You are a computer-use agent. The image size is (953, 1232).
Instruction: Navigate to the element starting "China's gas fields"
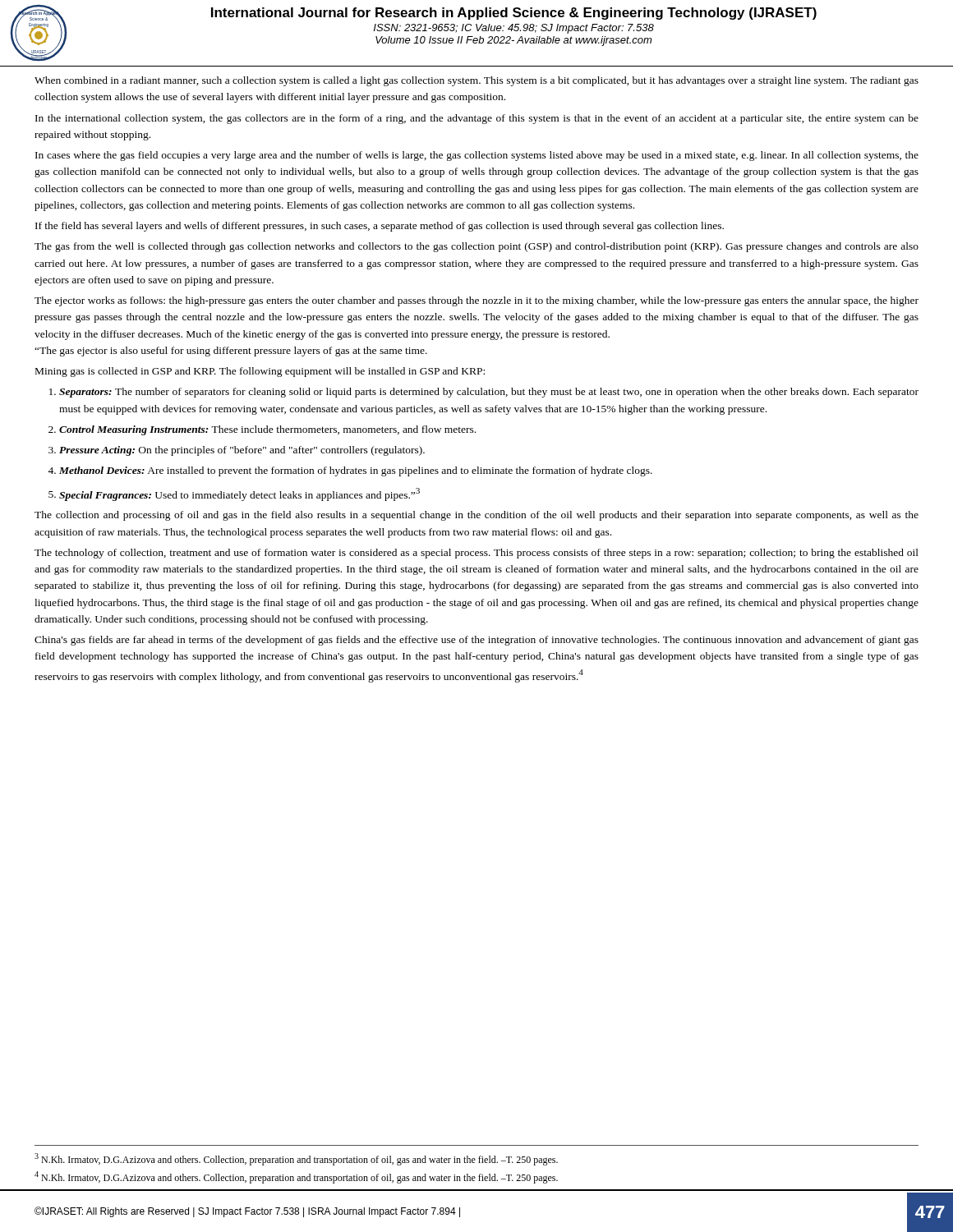pyautogui.click(x=476, y=658)
